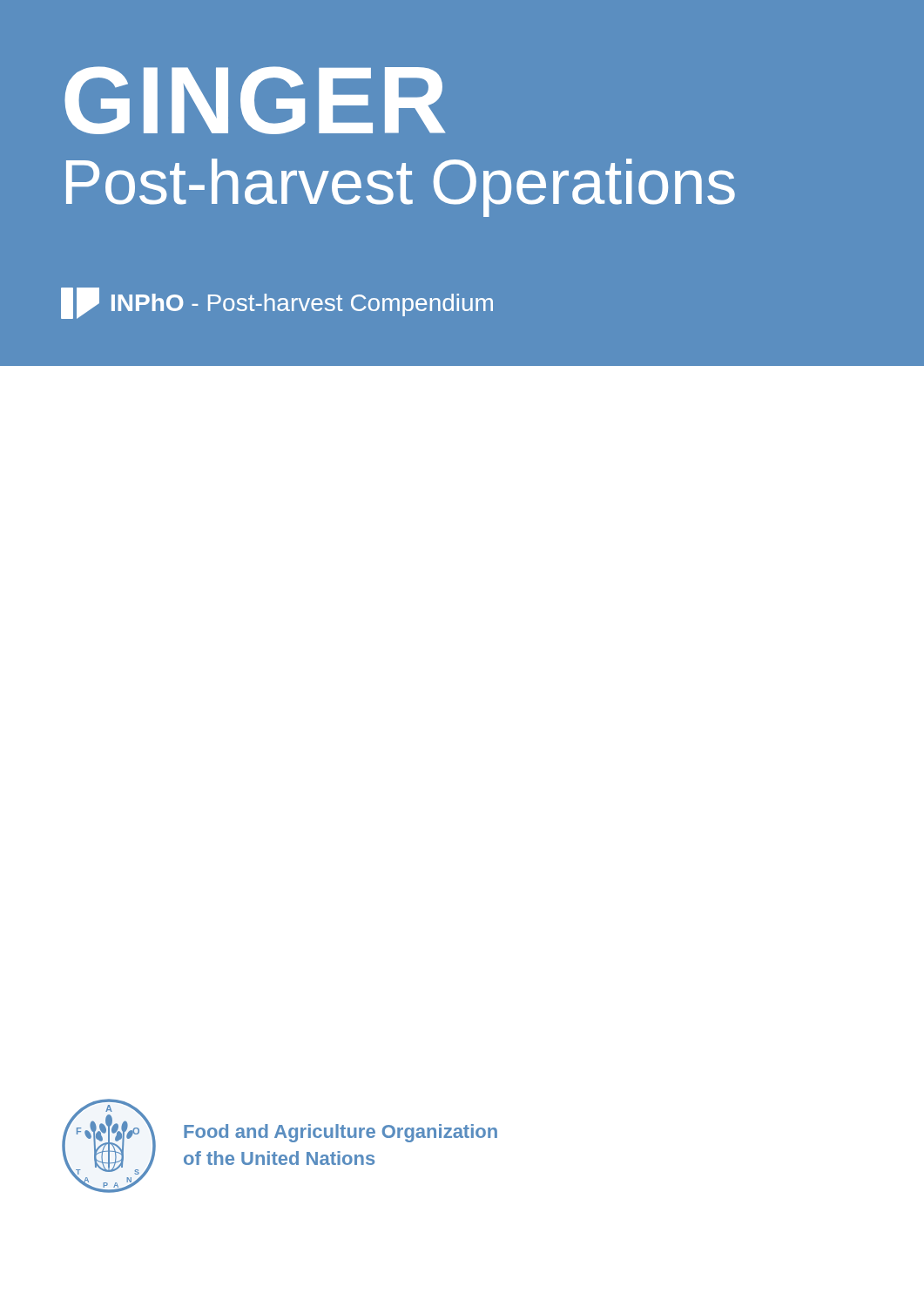Find the region starting "INPhO - Post-harvest Compendium"

(x=278, y=303)
